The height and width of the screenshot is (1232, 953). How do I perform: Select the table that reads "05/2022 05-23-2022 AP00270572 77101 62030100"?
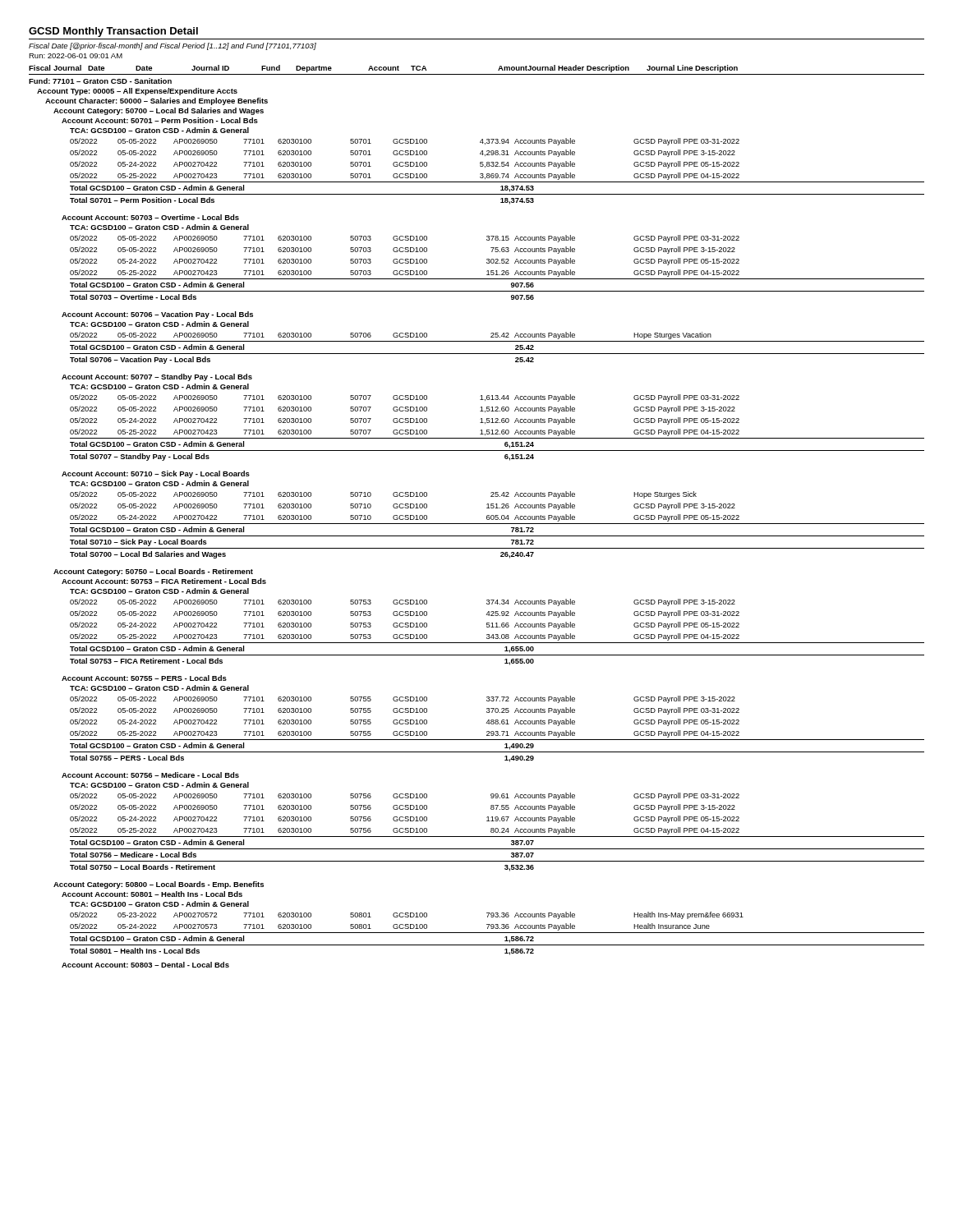[x=497, y=933]
